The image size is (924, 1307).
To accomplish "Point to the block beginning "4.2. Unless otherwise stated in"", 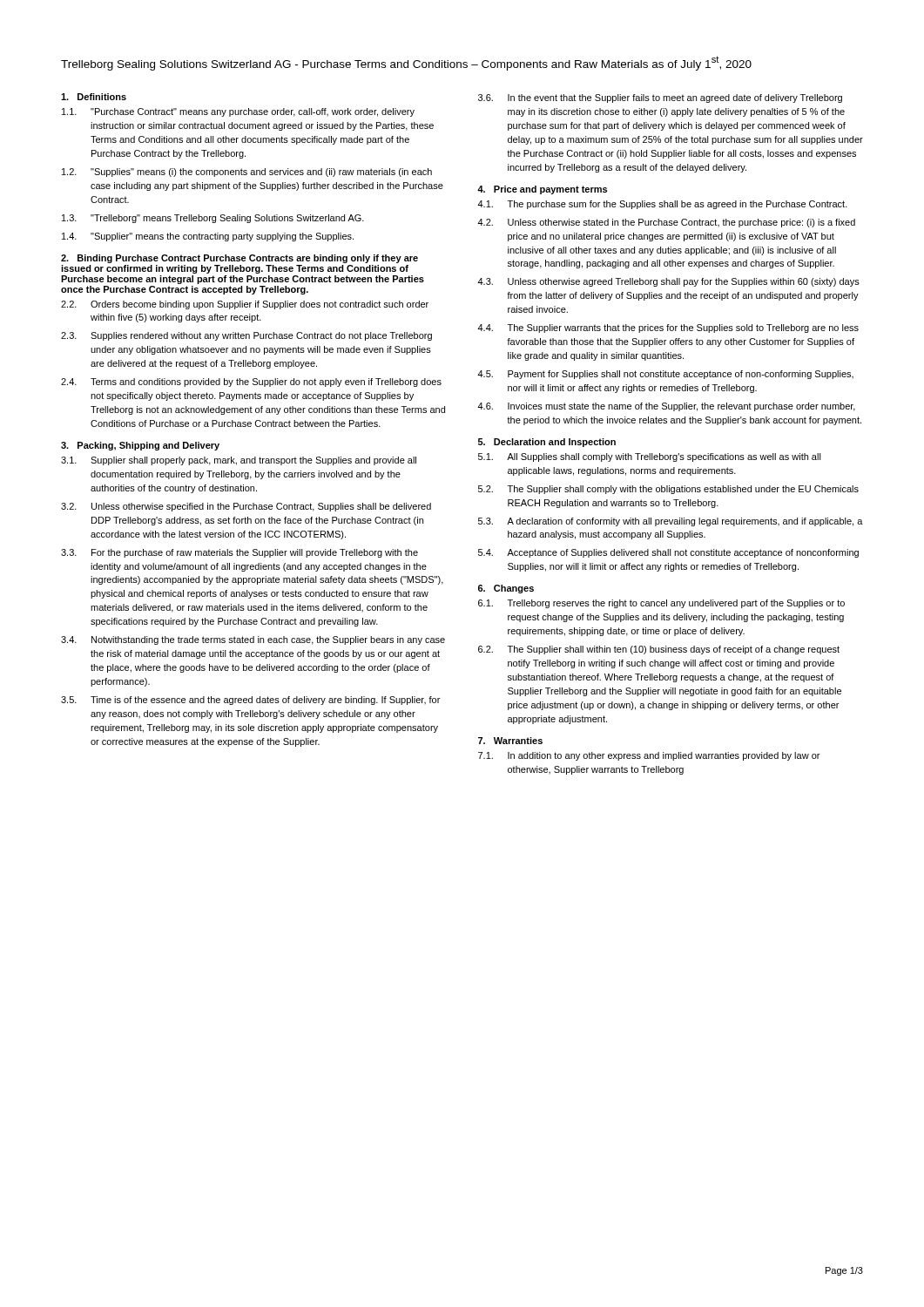I will pyautogui.click(x=670, y=244).
